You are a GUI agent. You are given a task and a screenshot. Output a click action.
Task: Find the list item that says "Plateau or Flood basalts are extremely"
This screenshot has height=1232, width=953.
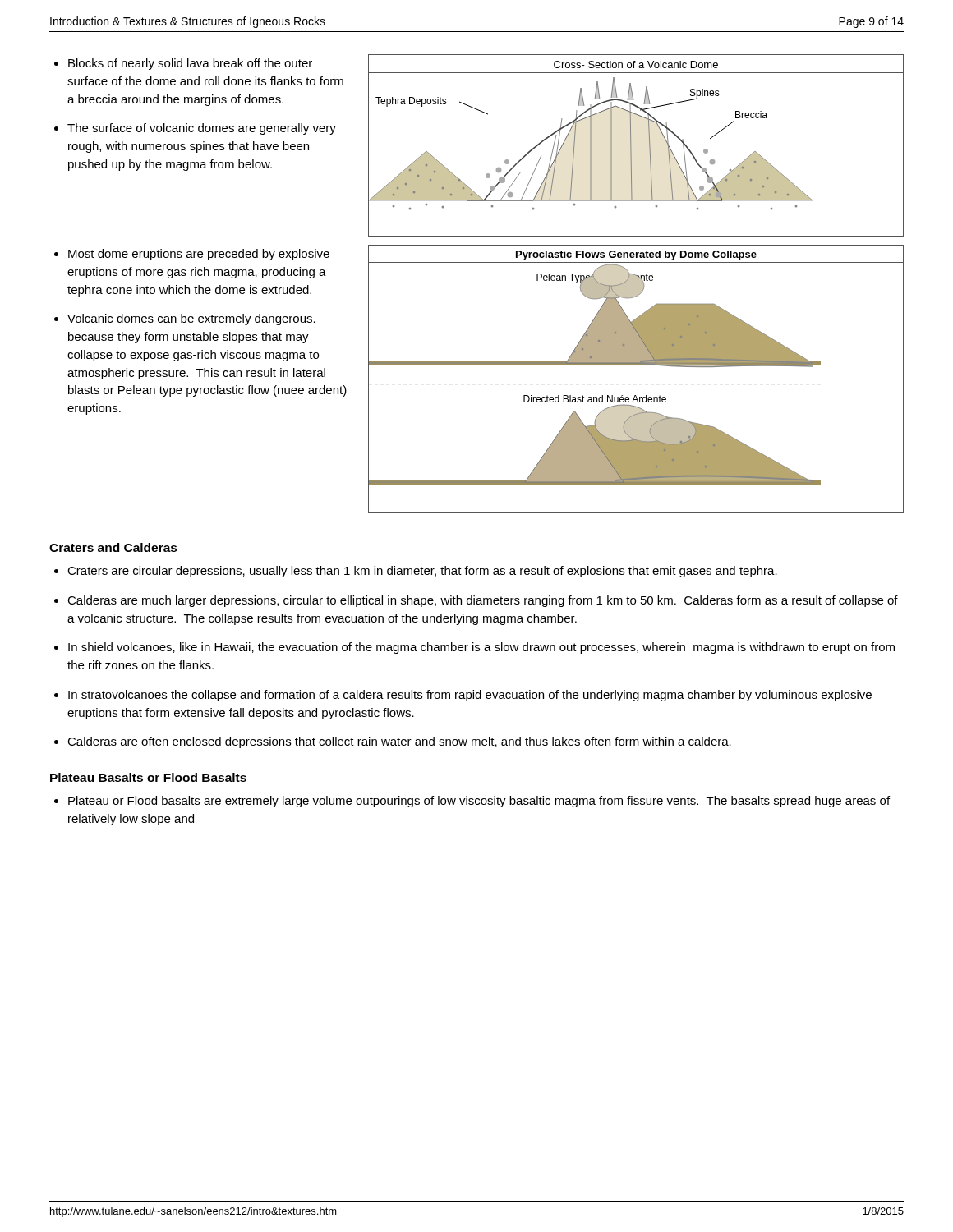(479, 809)
